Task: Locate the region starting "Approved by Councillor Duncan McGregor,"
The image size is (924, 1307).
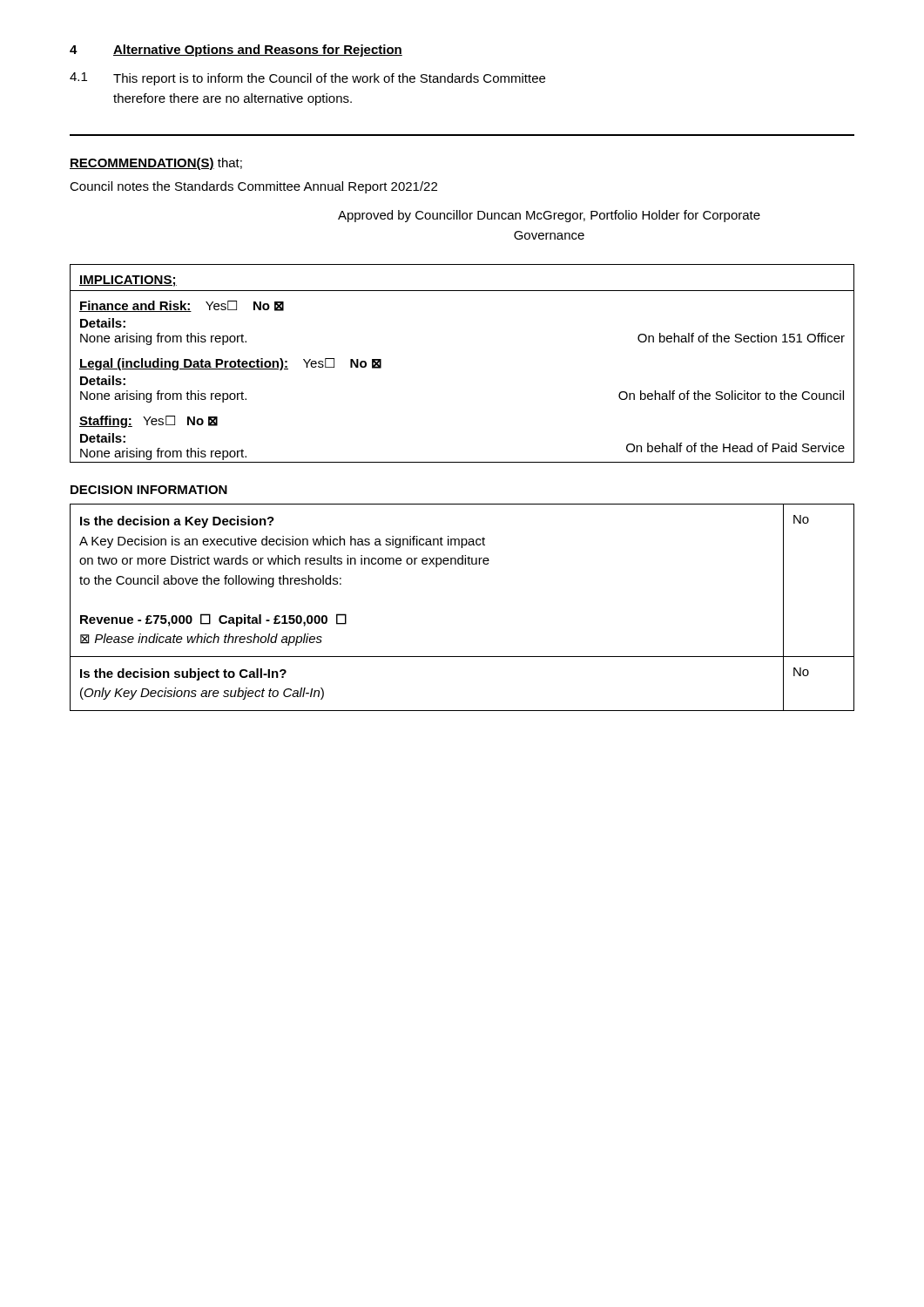Action: (x=549, y=225)
